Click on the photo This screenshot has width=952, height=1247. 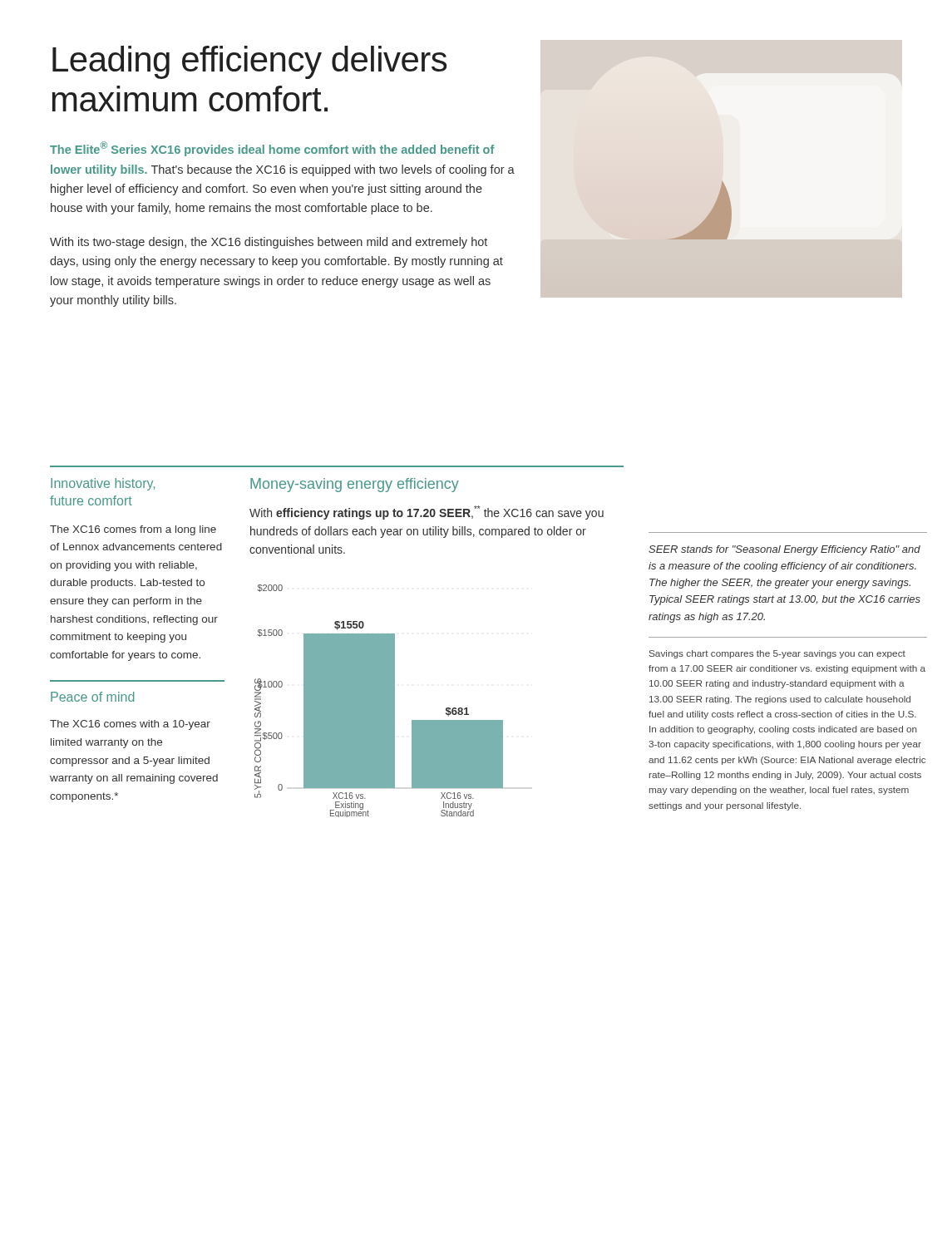721,169
